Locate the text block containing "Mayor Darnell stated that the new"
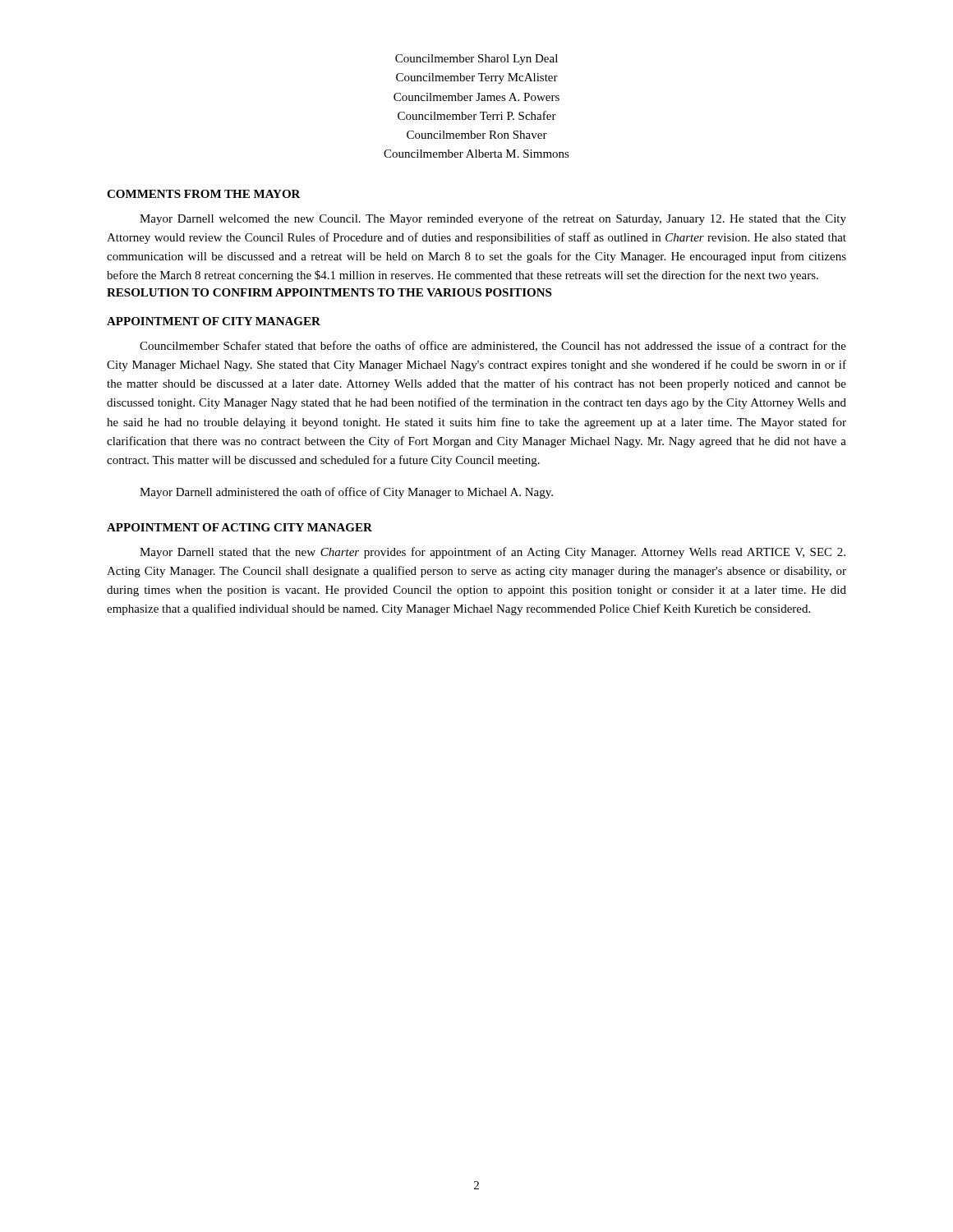Viewport: 953px width, 1232px height. point(476,581)
